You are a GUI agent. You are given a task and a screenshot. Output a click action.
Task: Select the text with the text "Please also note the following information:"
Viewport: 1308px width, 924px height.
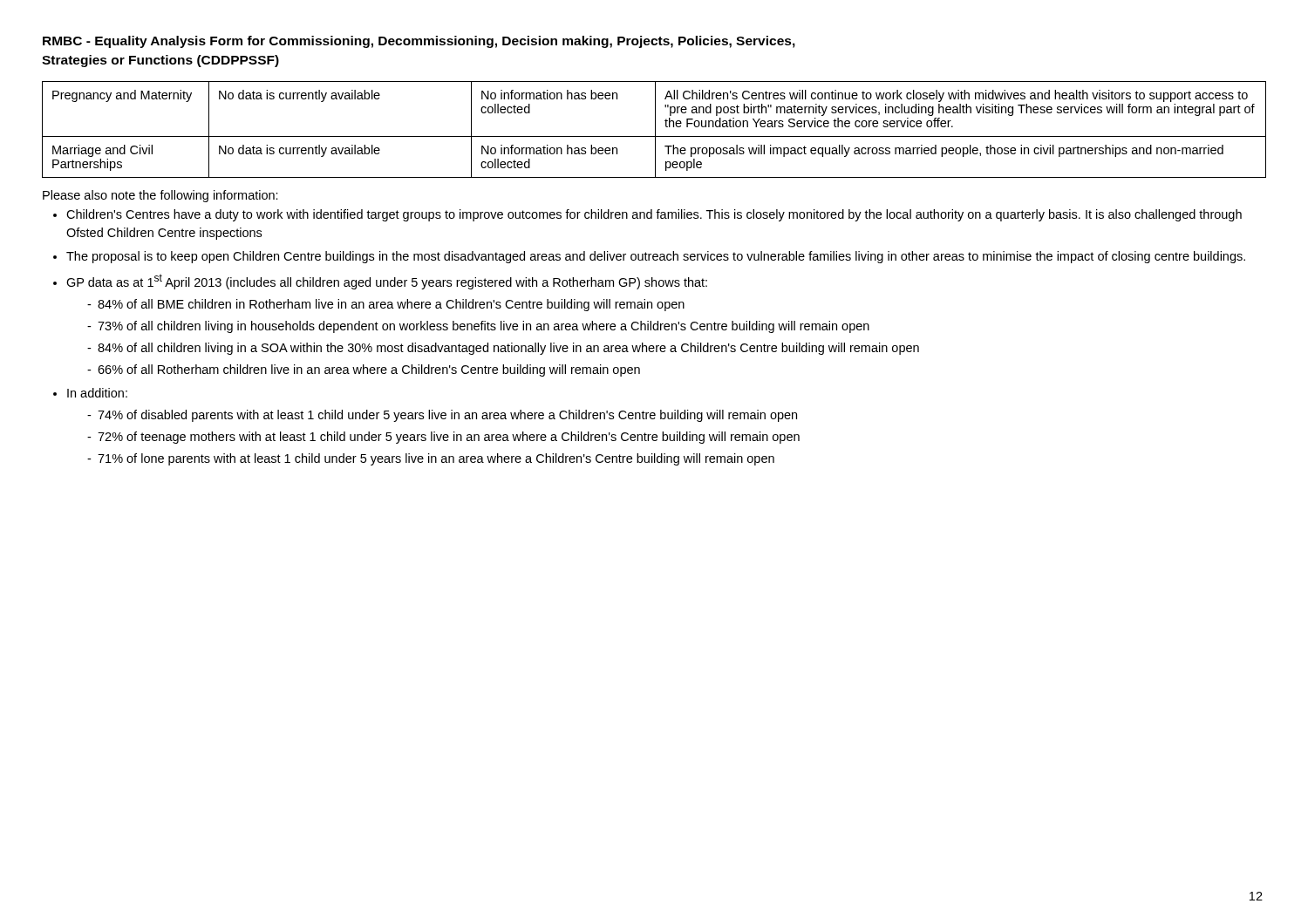(x=160, y=196)
